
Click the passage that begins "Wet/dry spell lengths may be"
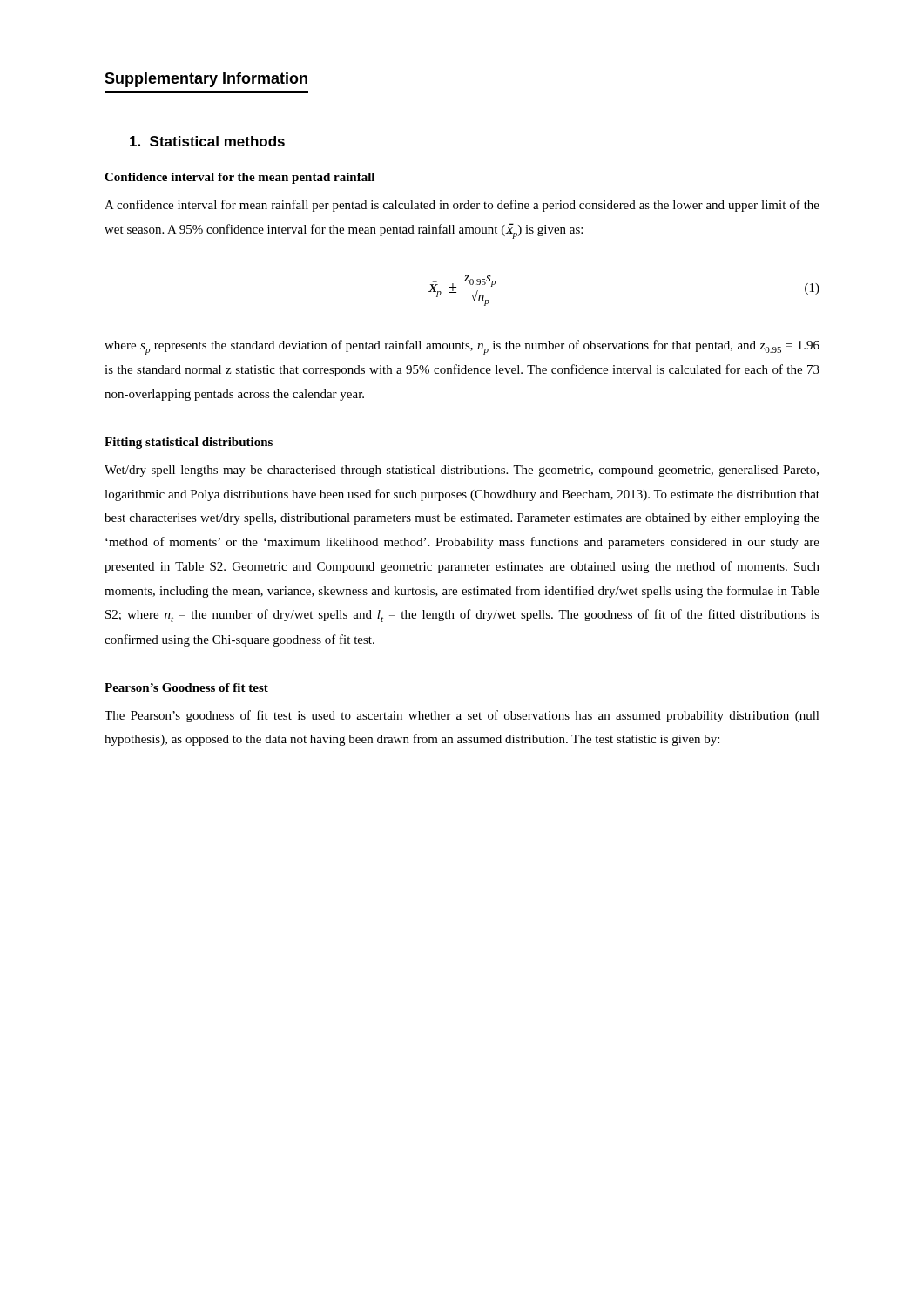462,554
